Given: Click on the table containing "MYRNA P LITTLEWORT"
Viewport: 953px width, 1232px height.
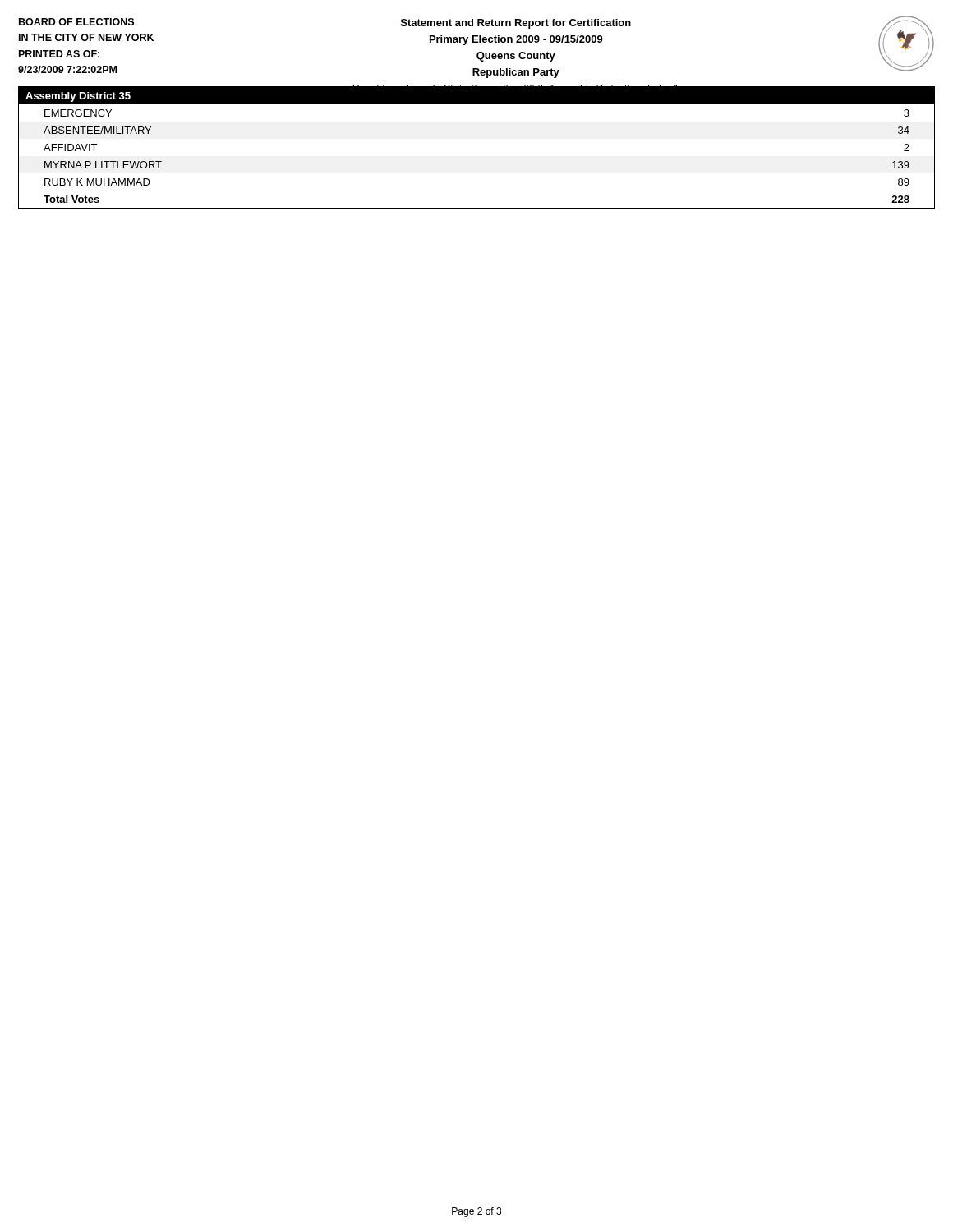Looking at the screenshot, I should click(476, 156).
